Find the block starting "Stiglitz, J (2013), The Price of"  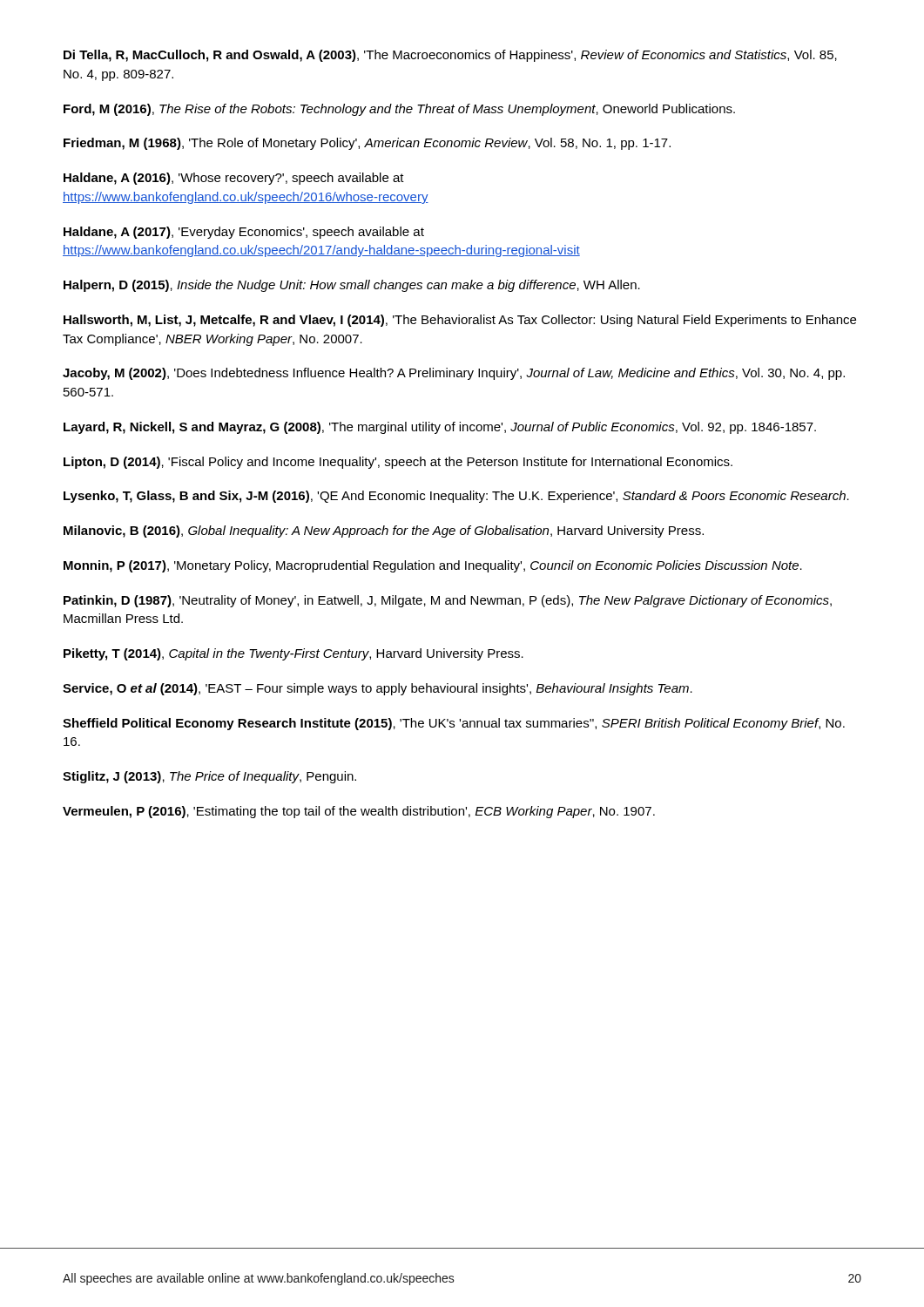coord(210,776)
